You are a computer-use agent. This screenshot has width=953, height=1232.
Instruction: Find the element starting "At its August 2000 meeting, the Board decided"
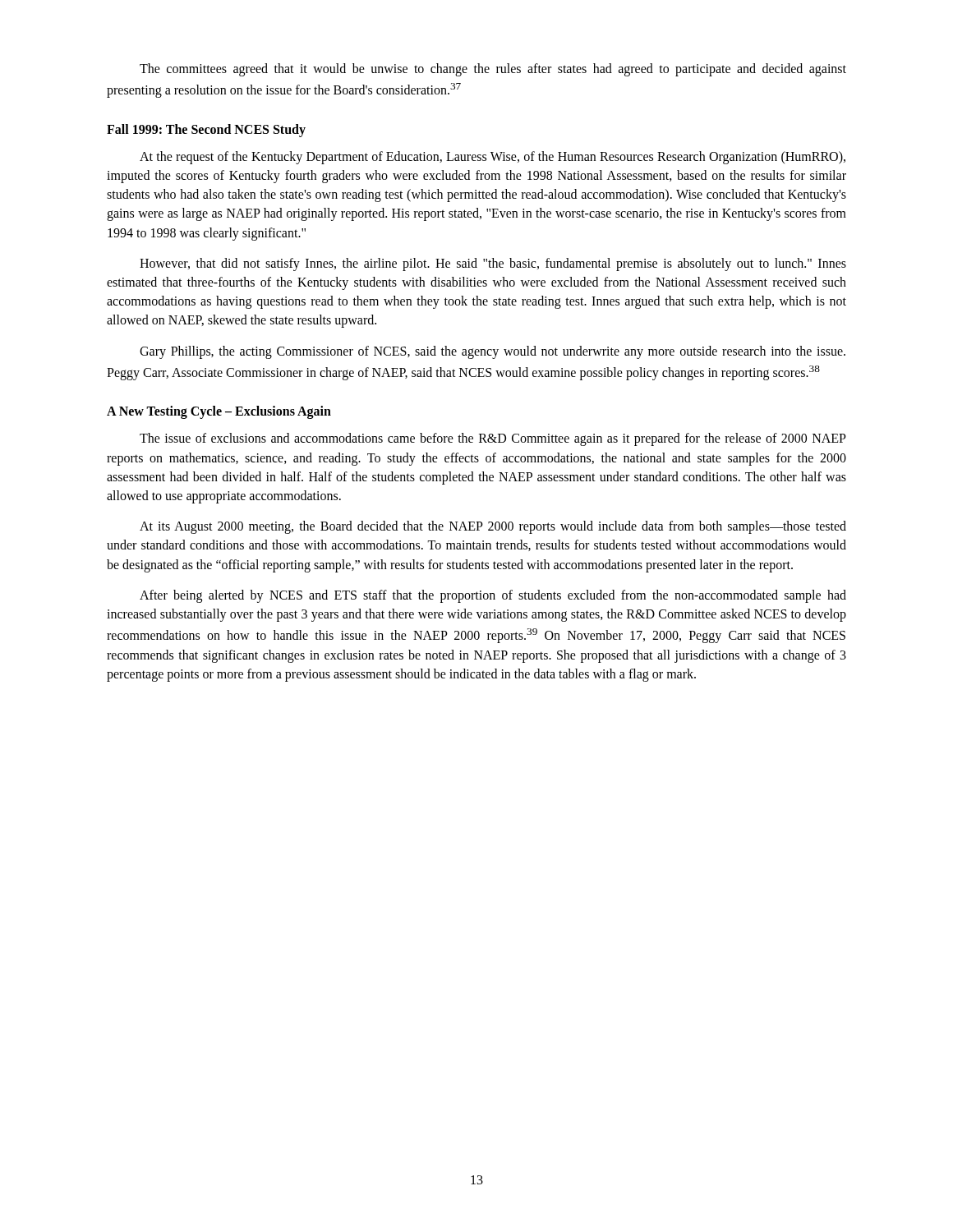point(476,545)
